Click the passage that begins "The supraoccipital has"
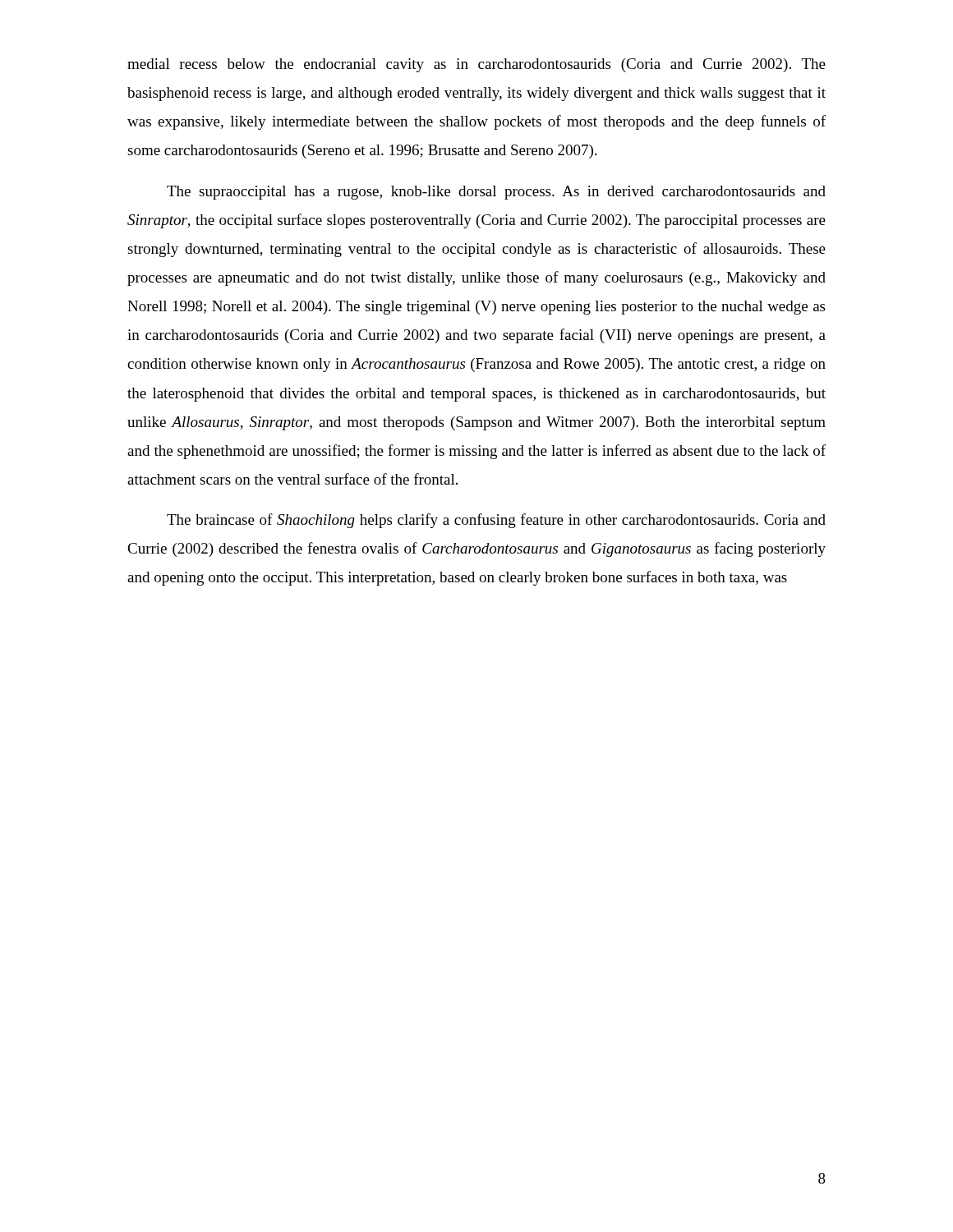 tap(476, 335)
